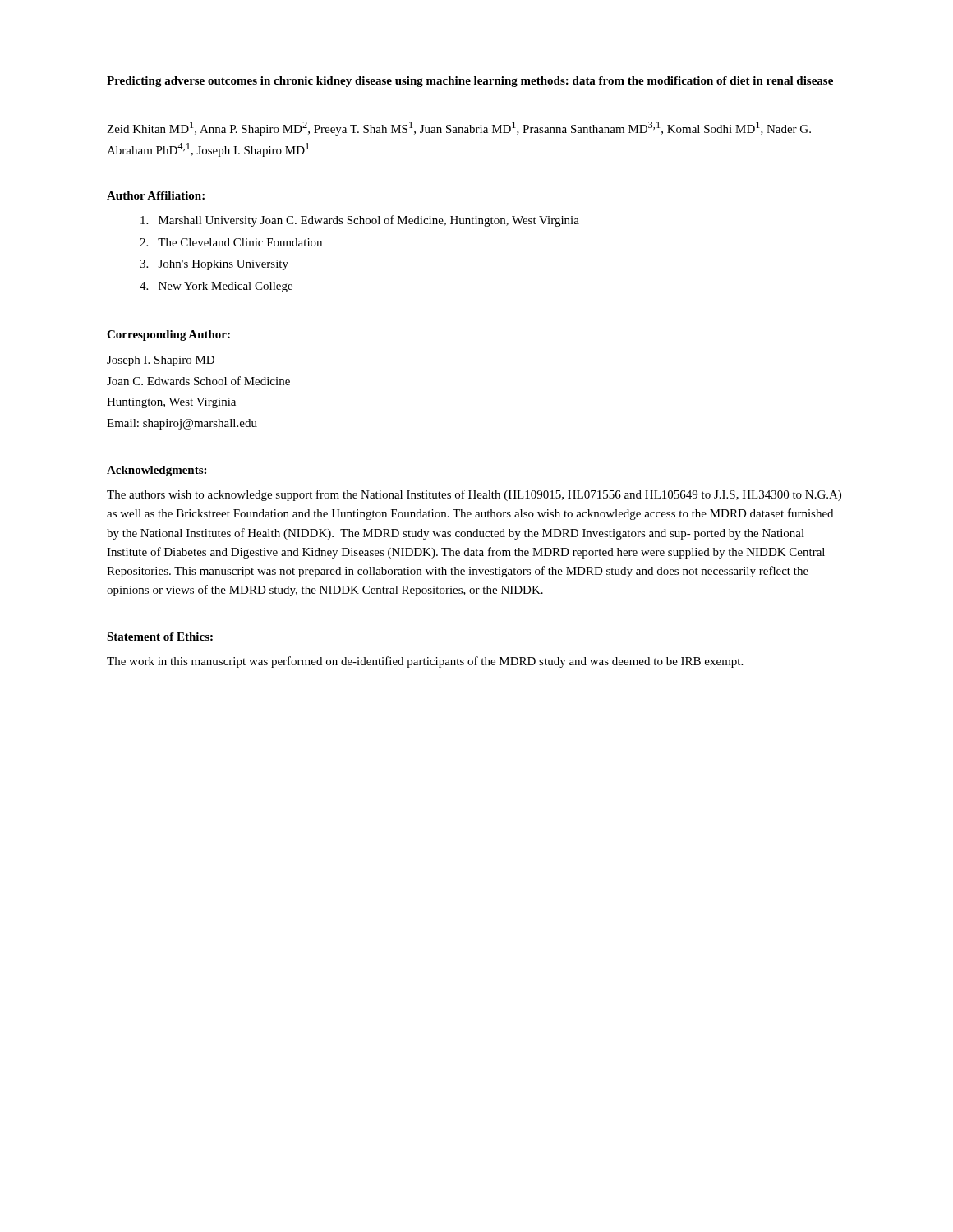
Task: Locate the region starting "4. New York Medical"
Action: click(216, 285)
